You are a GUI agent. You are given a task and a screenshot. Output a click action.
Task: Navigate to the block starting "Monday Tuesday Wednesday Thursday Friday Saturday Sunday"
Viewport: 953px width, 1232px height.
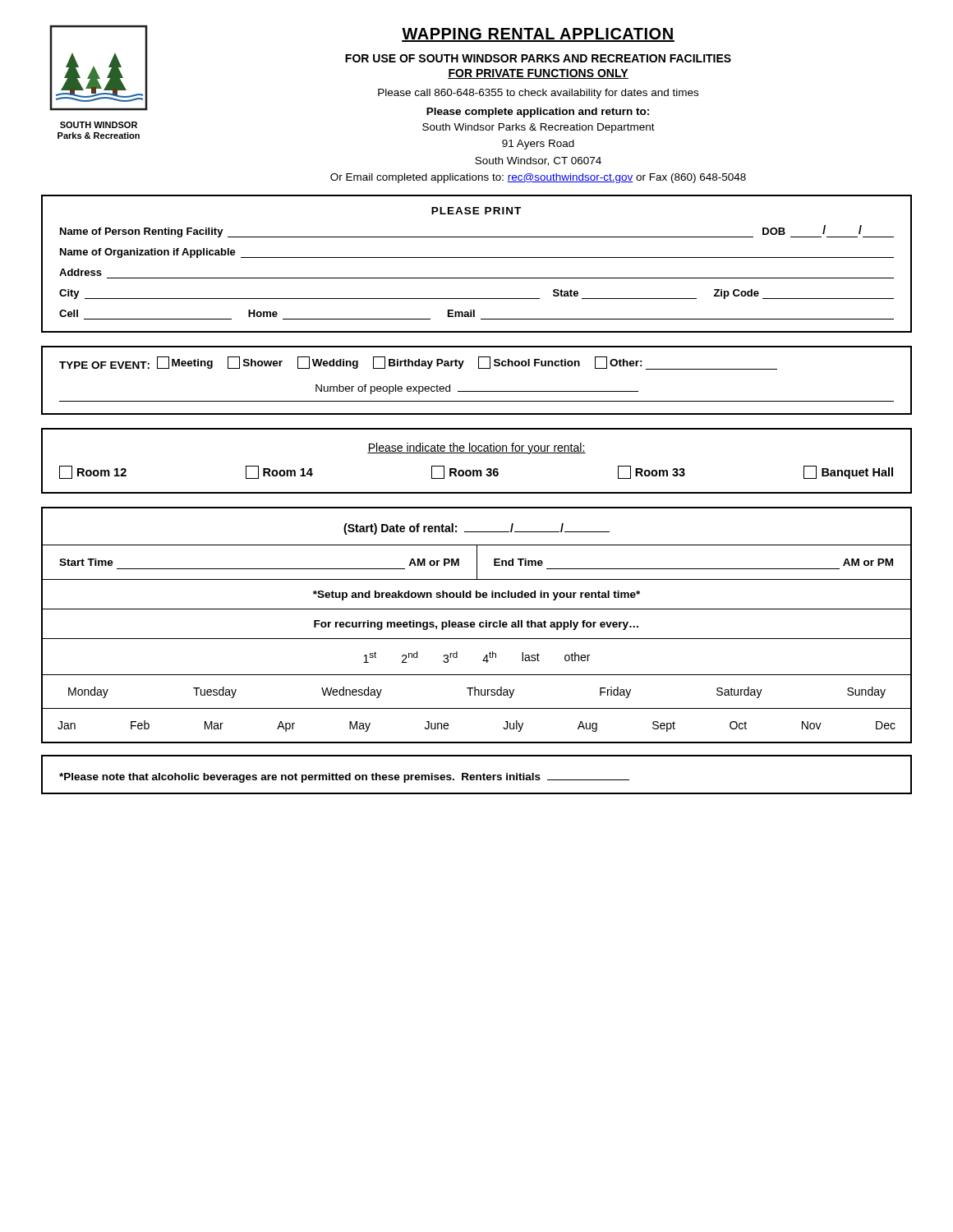(476, 692)
